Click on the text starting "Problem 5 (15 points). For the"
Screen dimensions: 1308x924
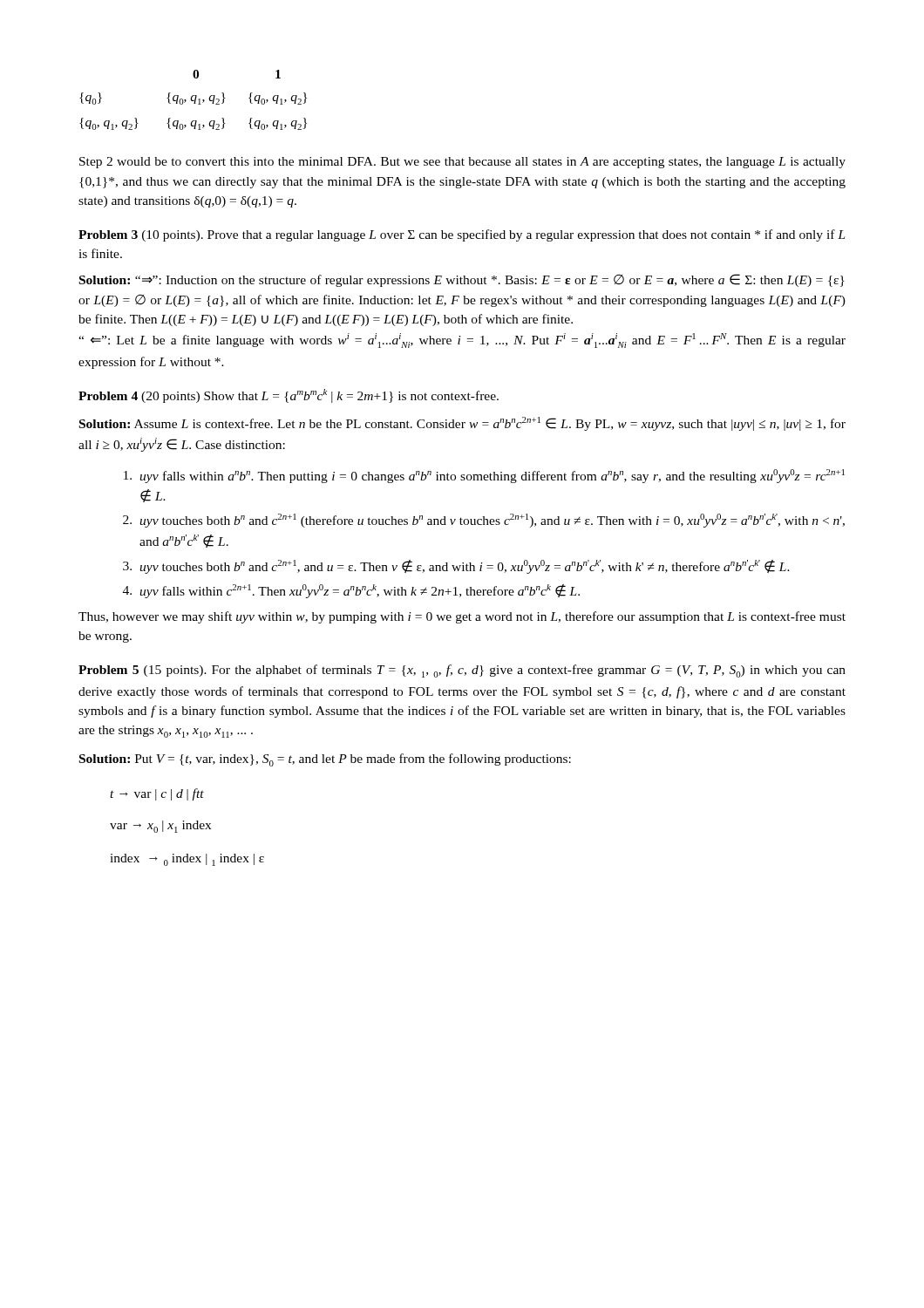(x=462, y=701)
